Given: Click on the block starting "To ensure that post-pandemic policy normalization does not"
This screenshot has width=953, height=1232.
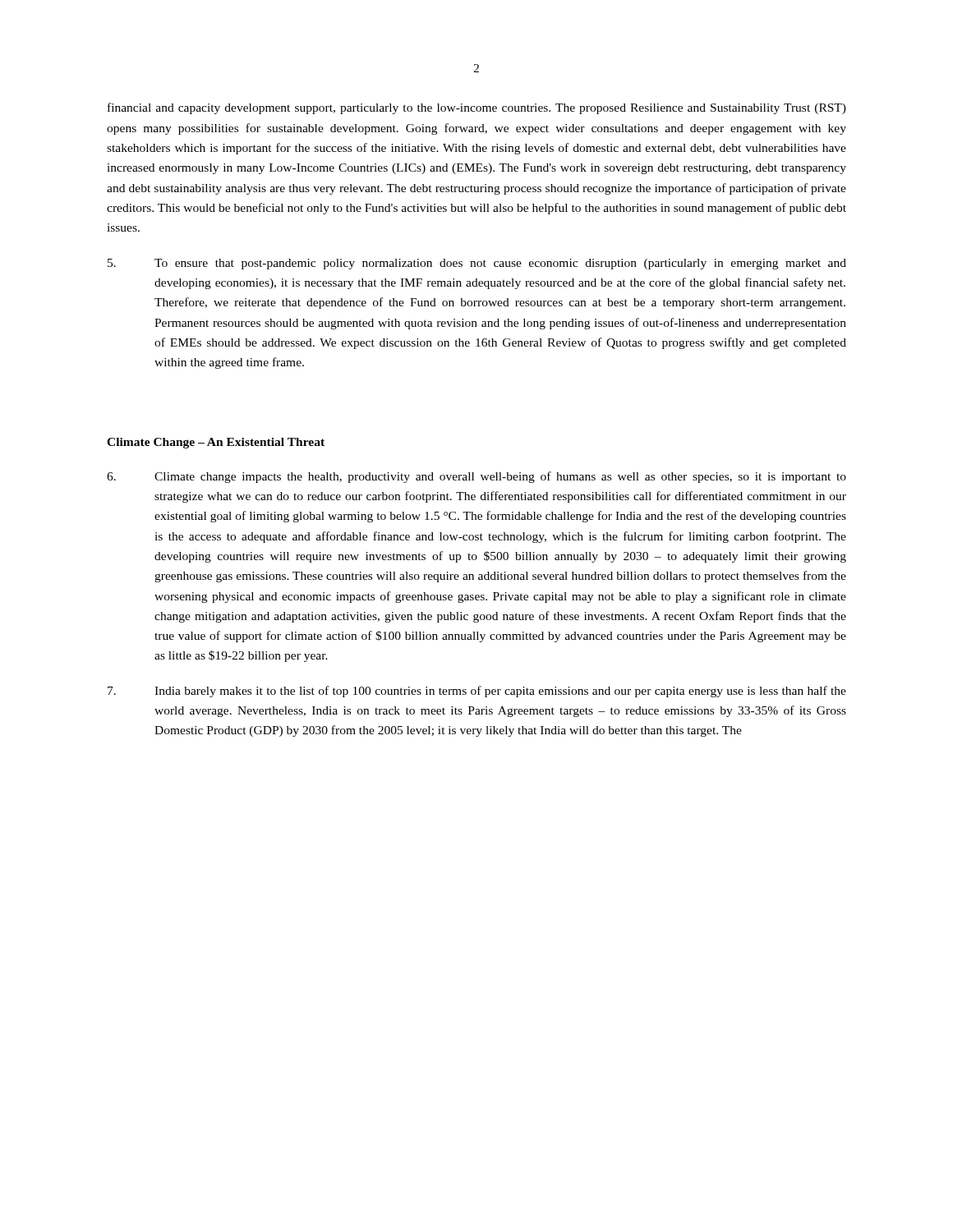Looking at the screenshot, I should 476,312.
